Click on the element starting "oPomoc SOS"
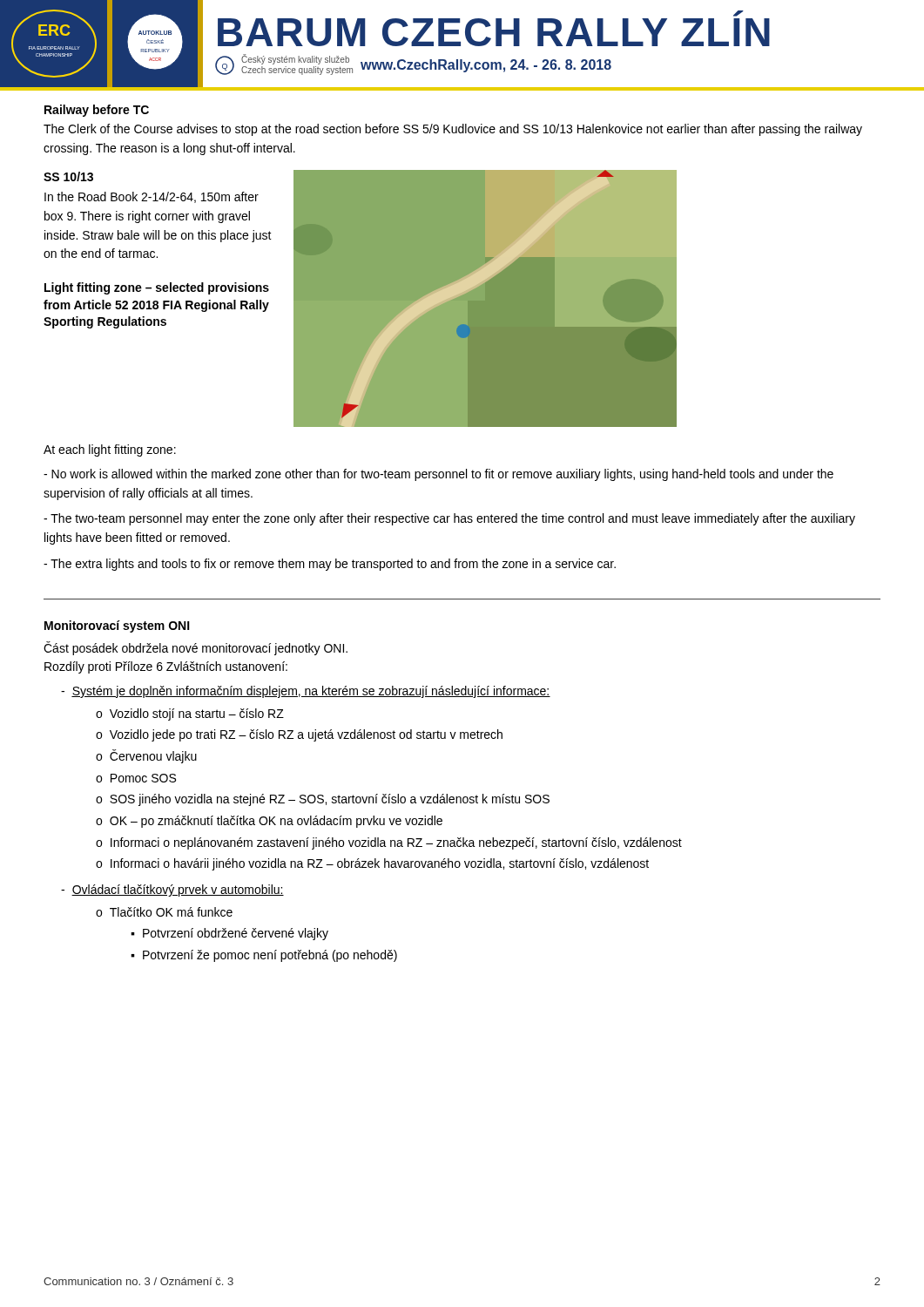Screen dimensions: 1307x924 (136, 779)
